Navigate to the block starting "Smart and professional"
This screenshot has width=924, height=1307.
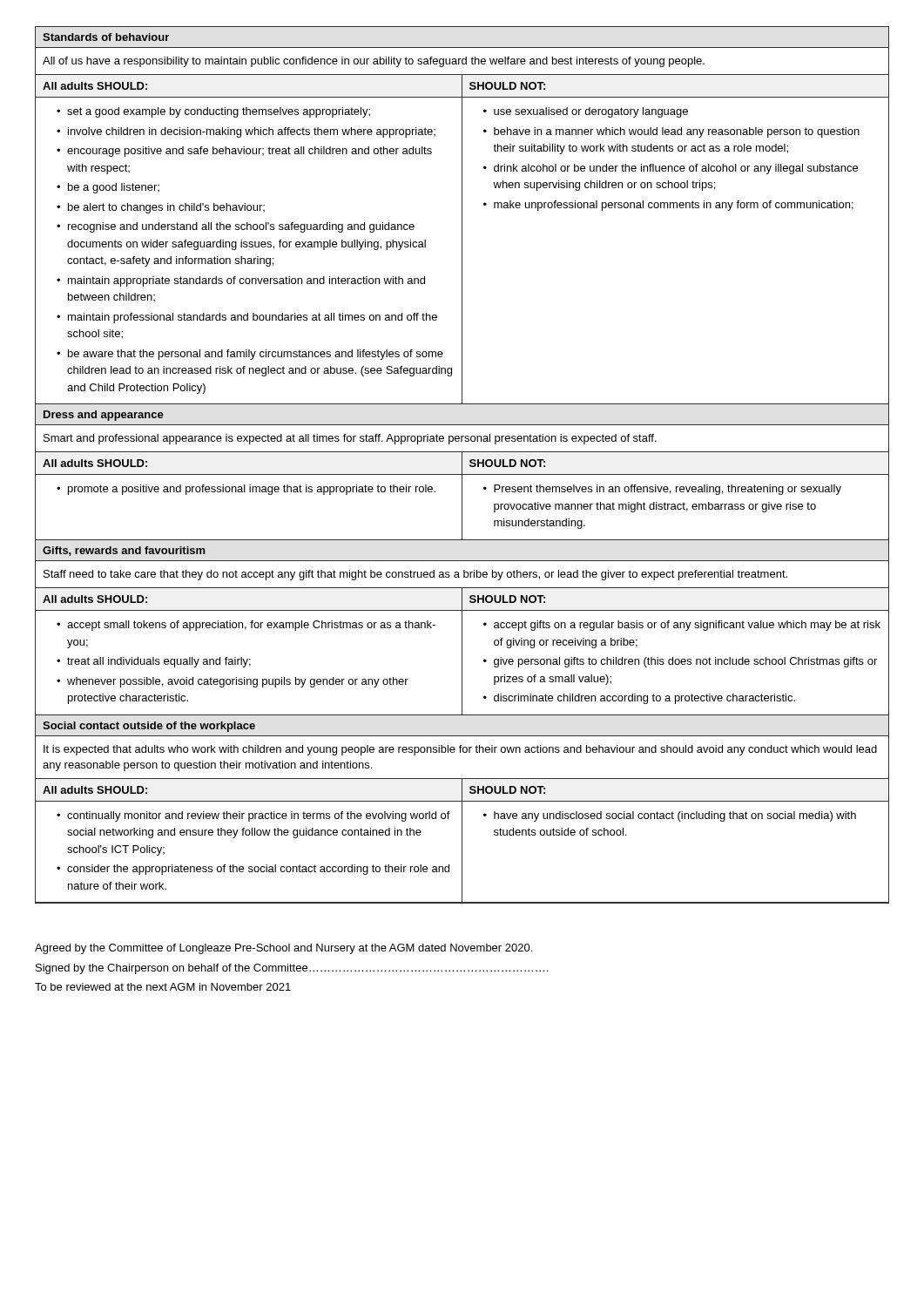[350, 438]
